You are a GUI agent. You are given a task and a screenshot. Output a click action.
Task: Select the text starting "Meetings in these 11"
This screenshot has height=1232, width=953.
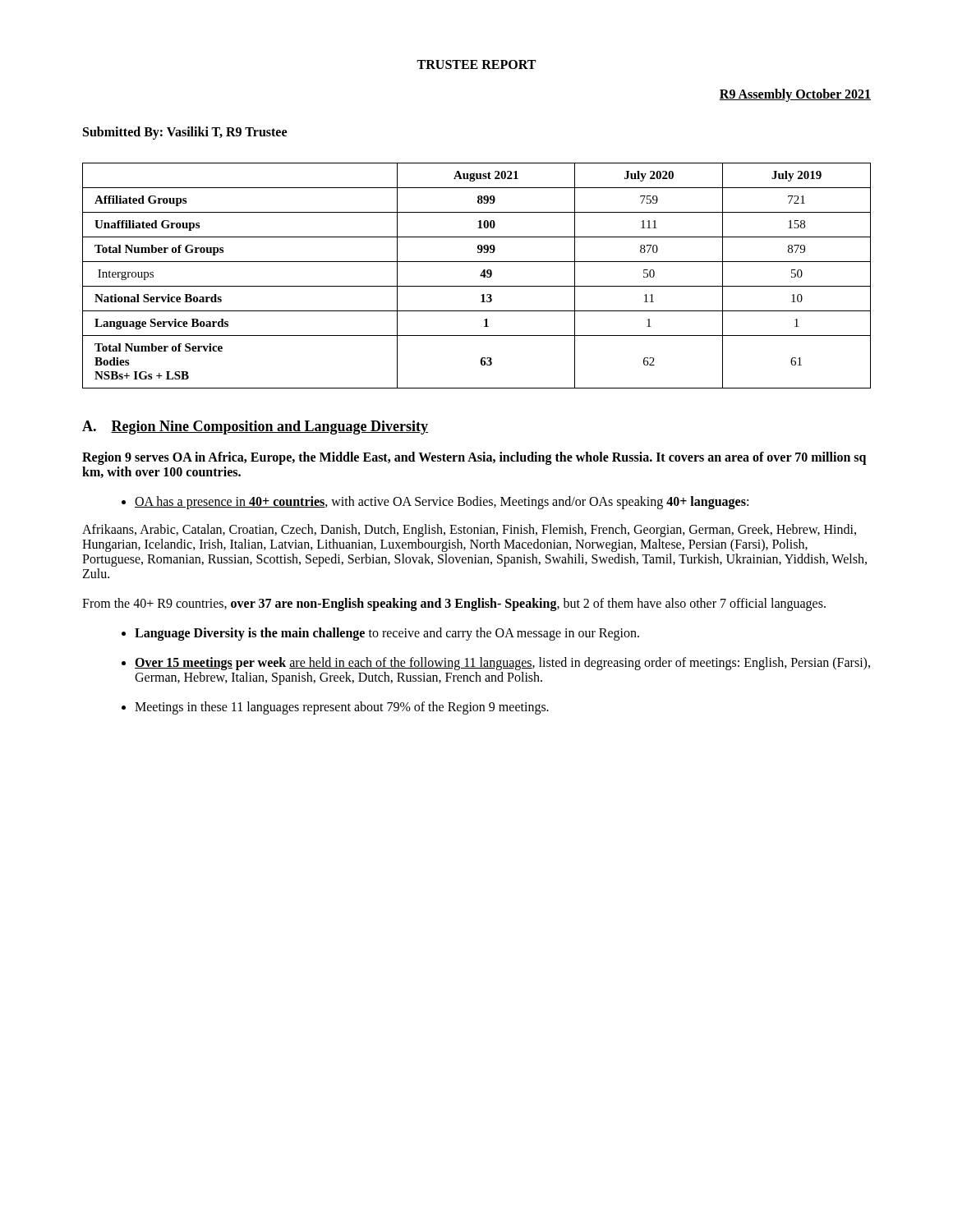point(342,707)
